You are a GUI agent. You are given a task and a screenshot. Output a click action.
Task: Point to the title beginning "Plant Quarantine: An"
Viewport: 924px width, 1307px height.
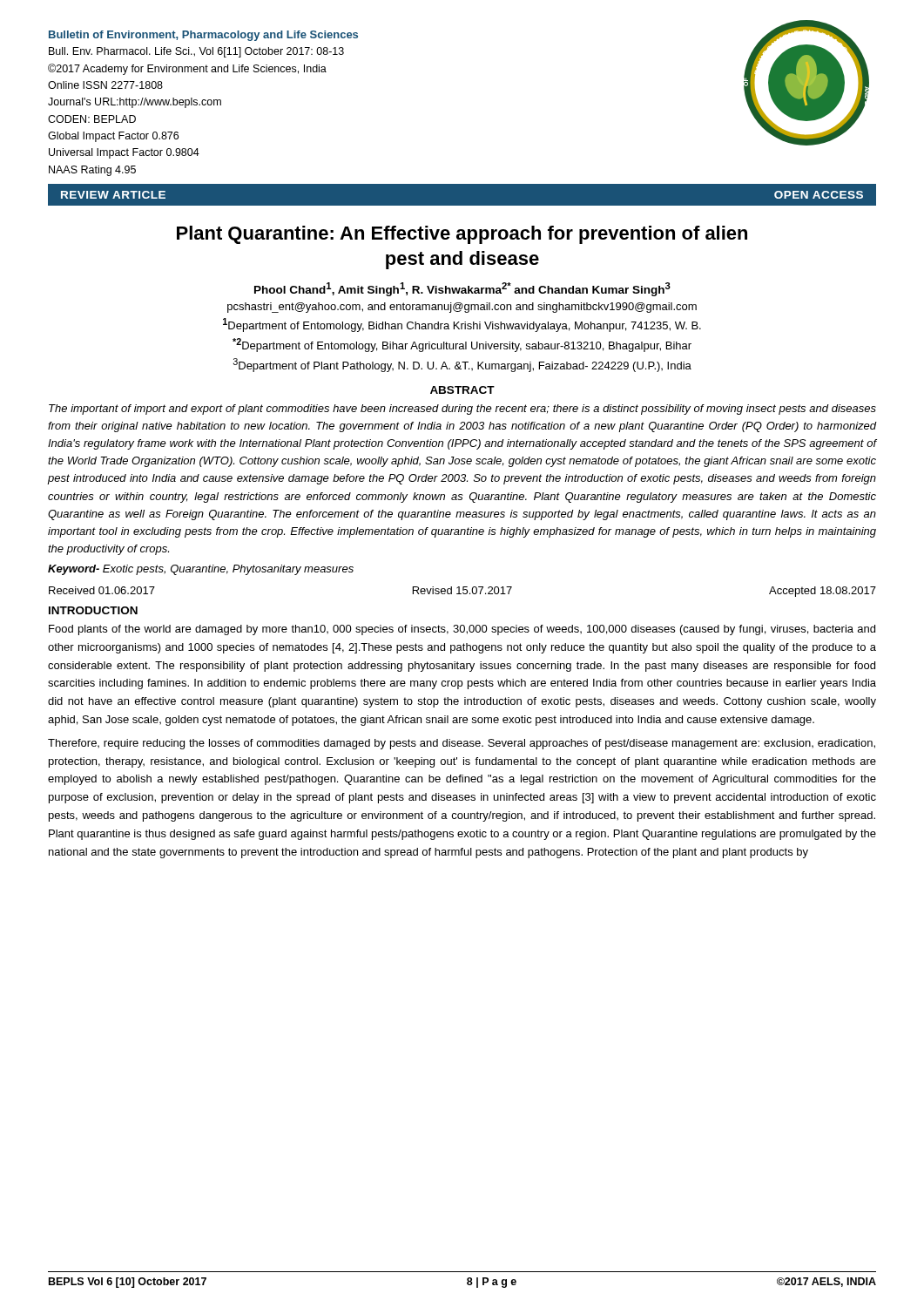coord(462,246)
